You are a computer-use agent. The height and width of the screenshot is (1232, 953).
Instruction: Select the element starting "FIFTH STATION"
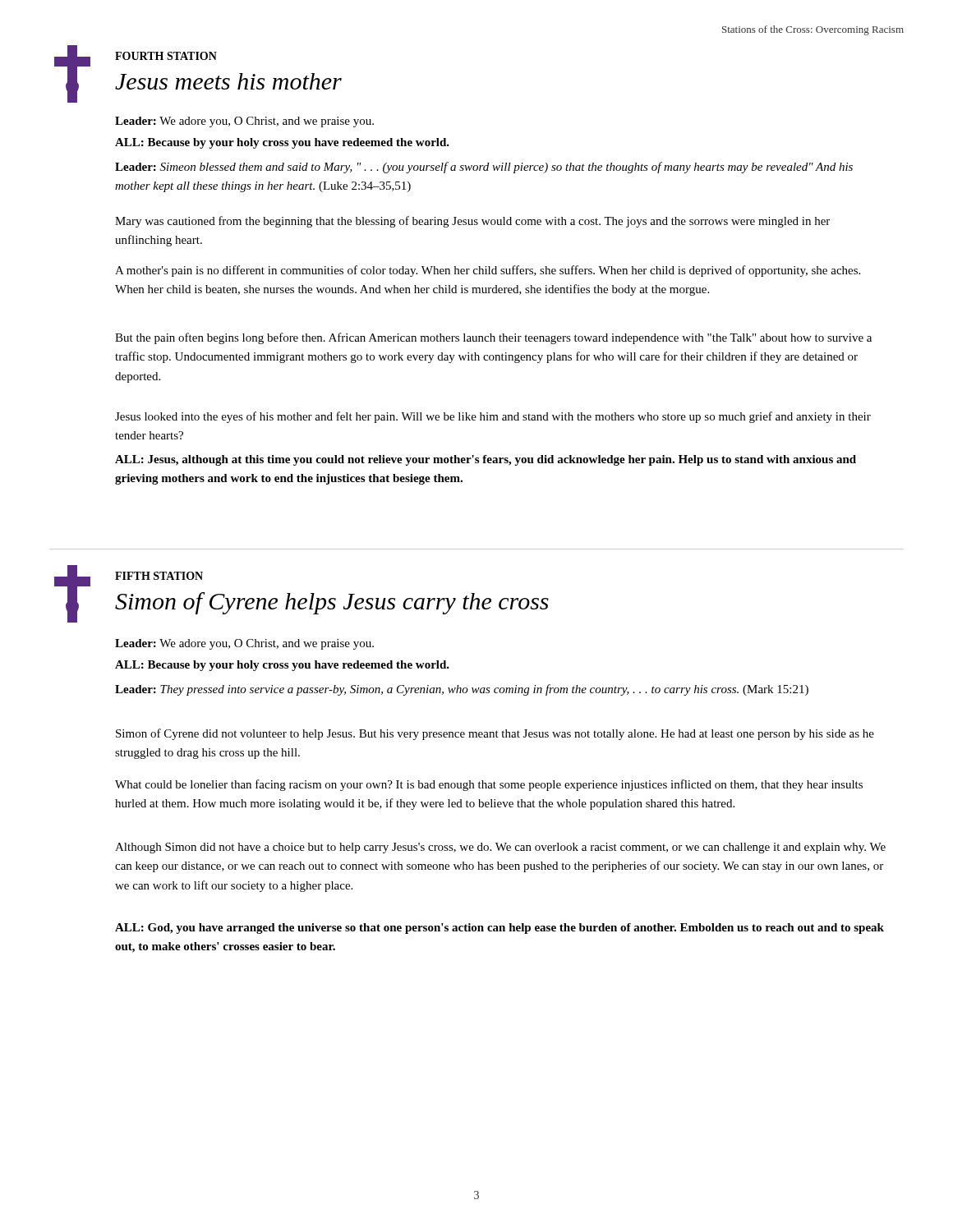(159, 576)
